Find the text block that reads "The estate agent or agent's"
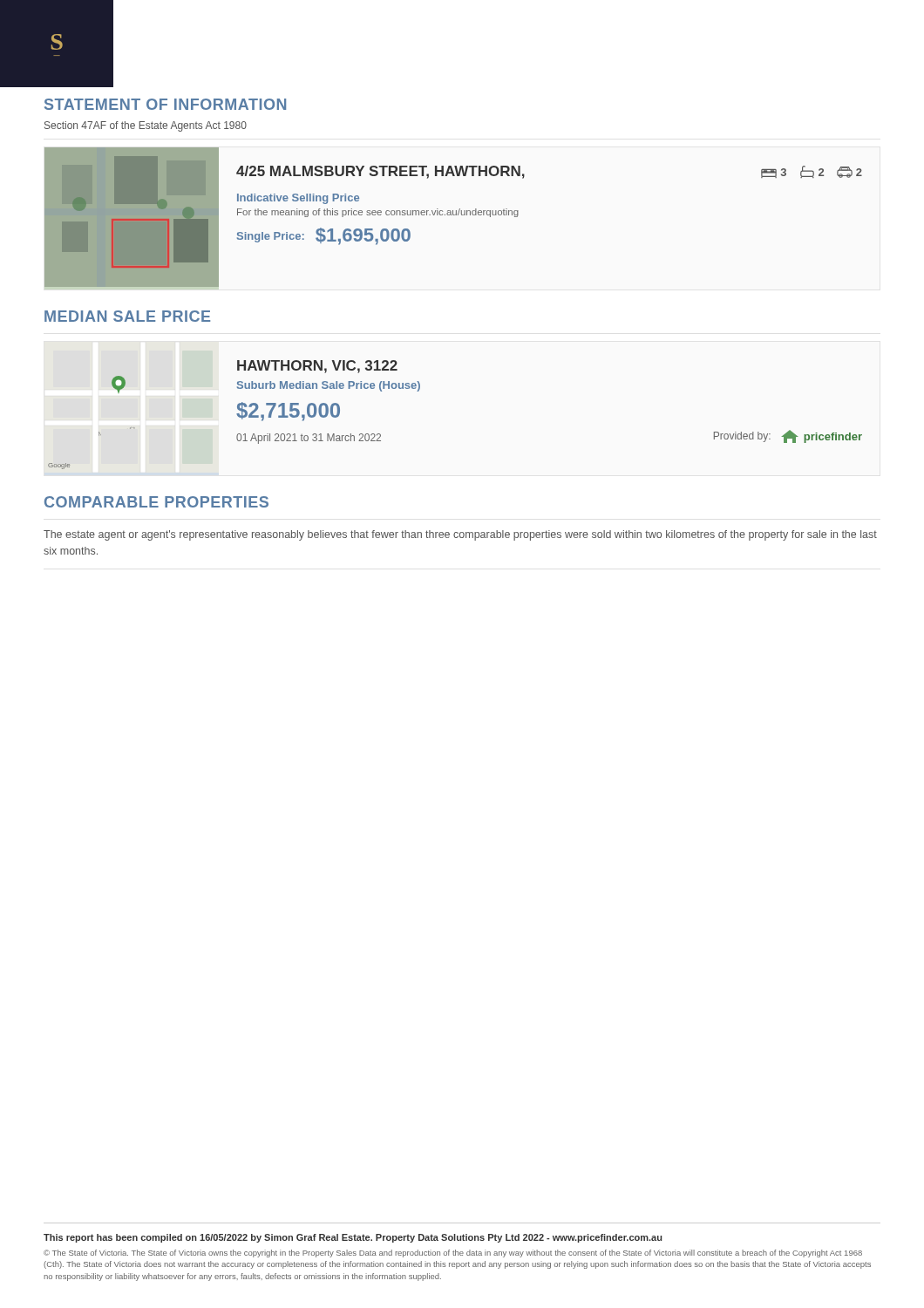Image resolution: width=924 pixels, height=1308 pixels. (460, 543)
